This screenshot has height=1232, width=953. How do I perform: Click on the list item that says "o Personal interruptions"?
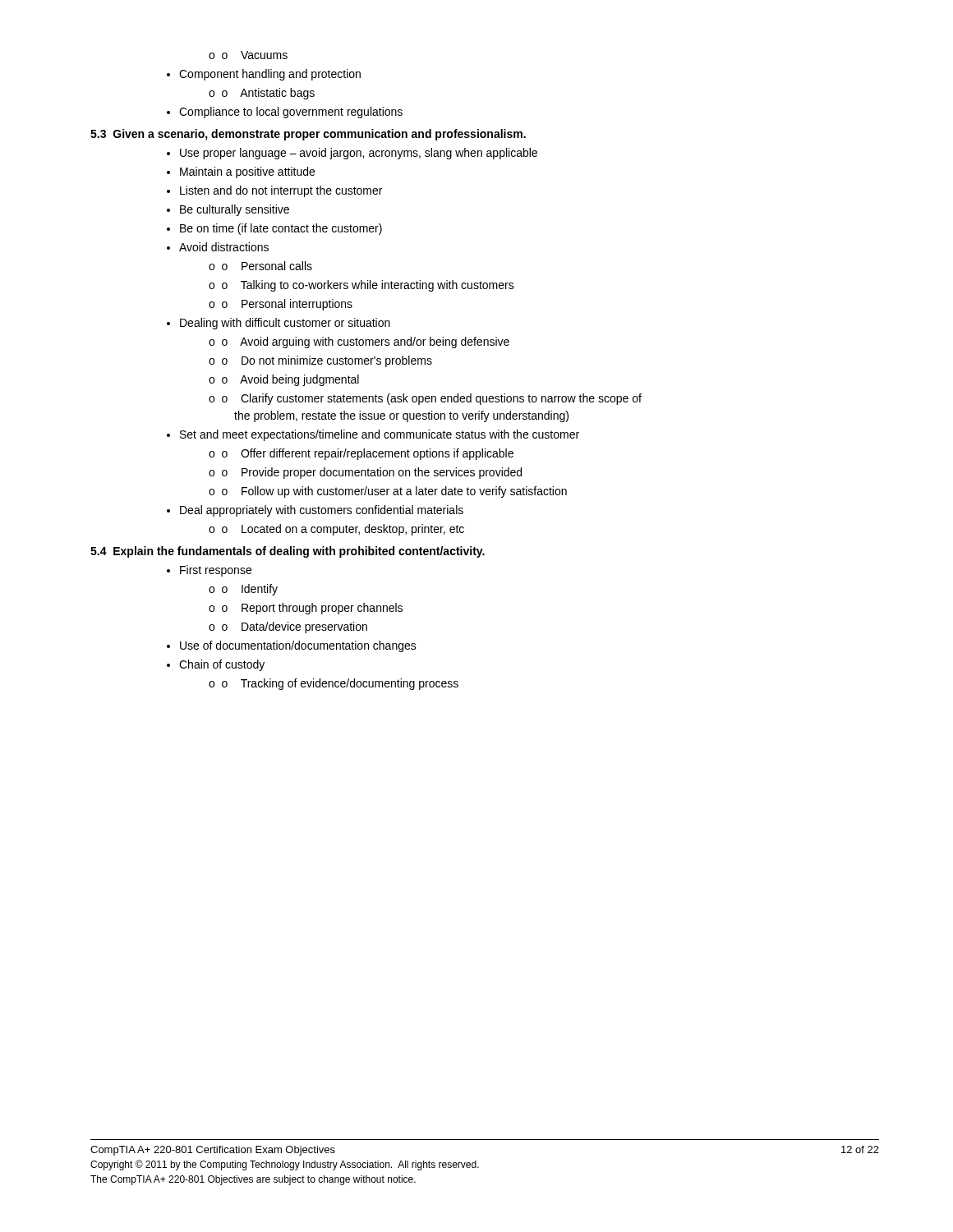(281, 305)
